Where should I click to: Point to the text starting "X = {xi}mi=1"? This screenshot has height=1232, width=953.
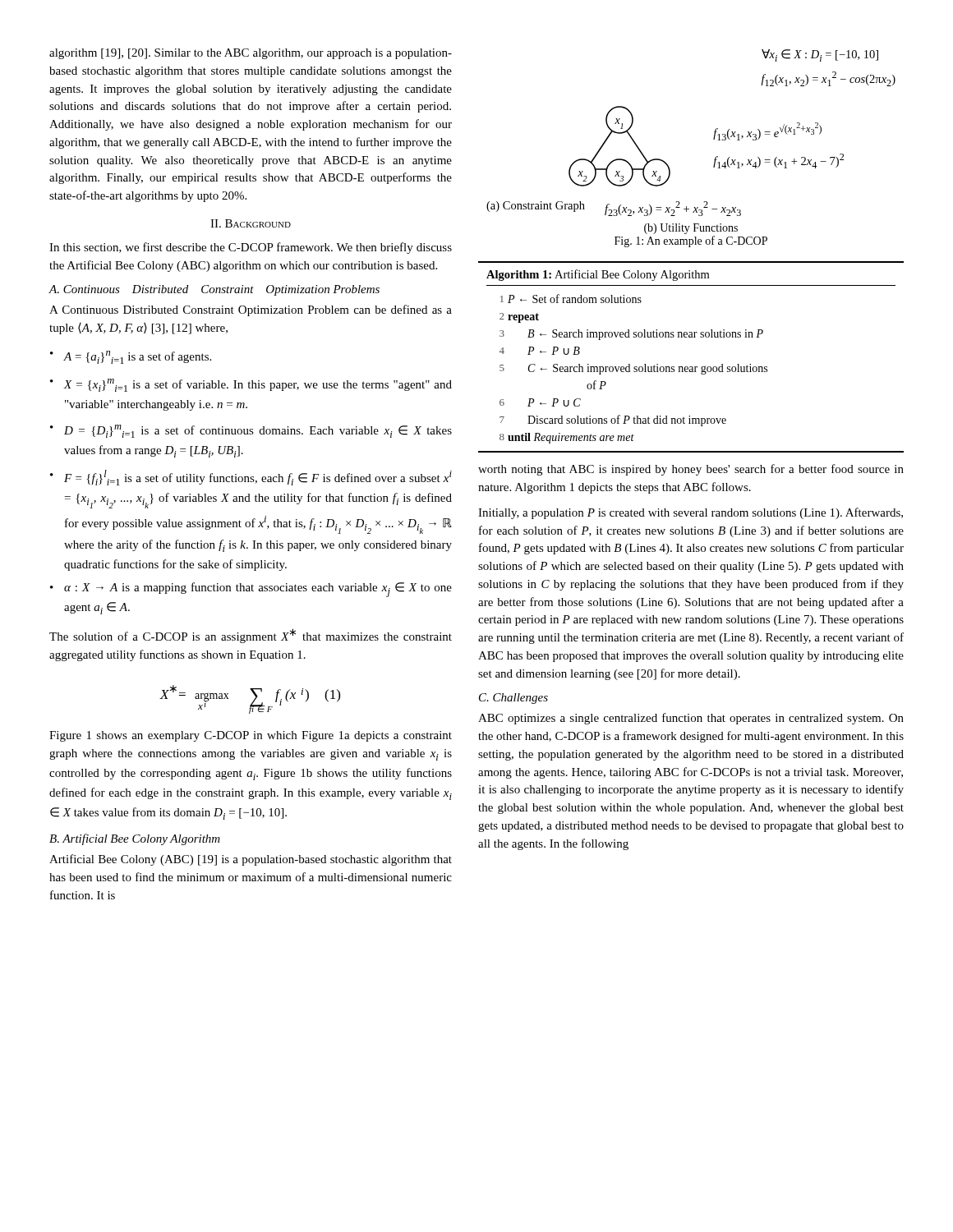[258, 393]
